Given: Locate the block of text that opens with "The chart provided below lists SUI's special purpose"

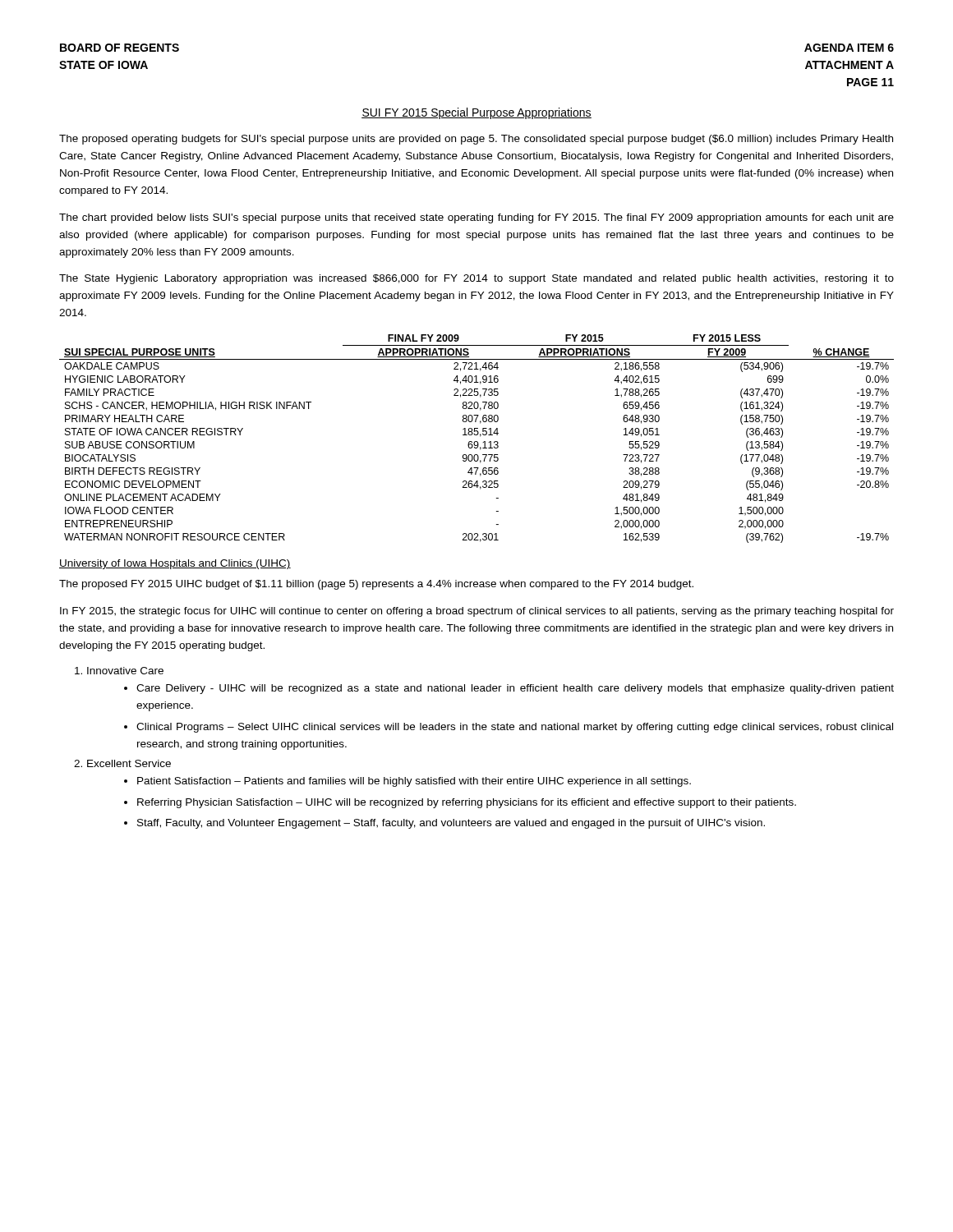Looking at the screenshot, I should [476, 234].
